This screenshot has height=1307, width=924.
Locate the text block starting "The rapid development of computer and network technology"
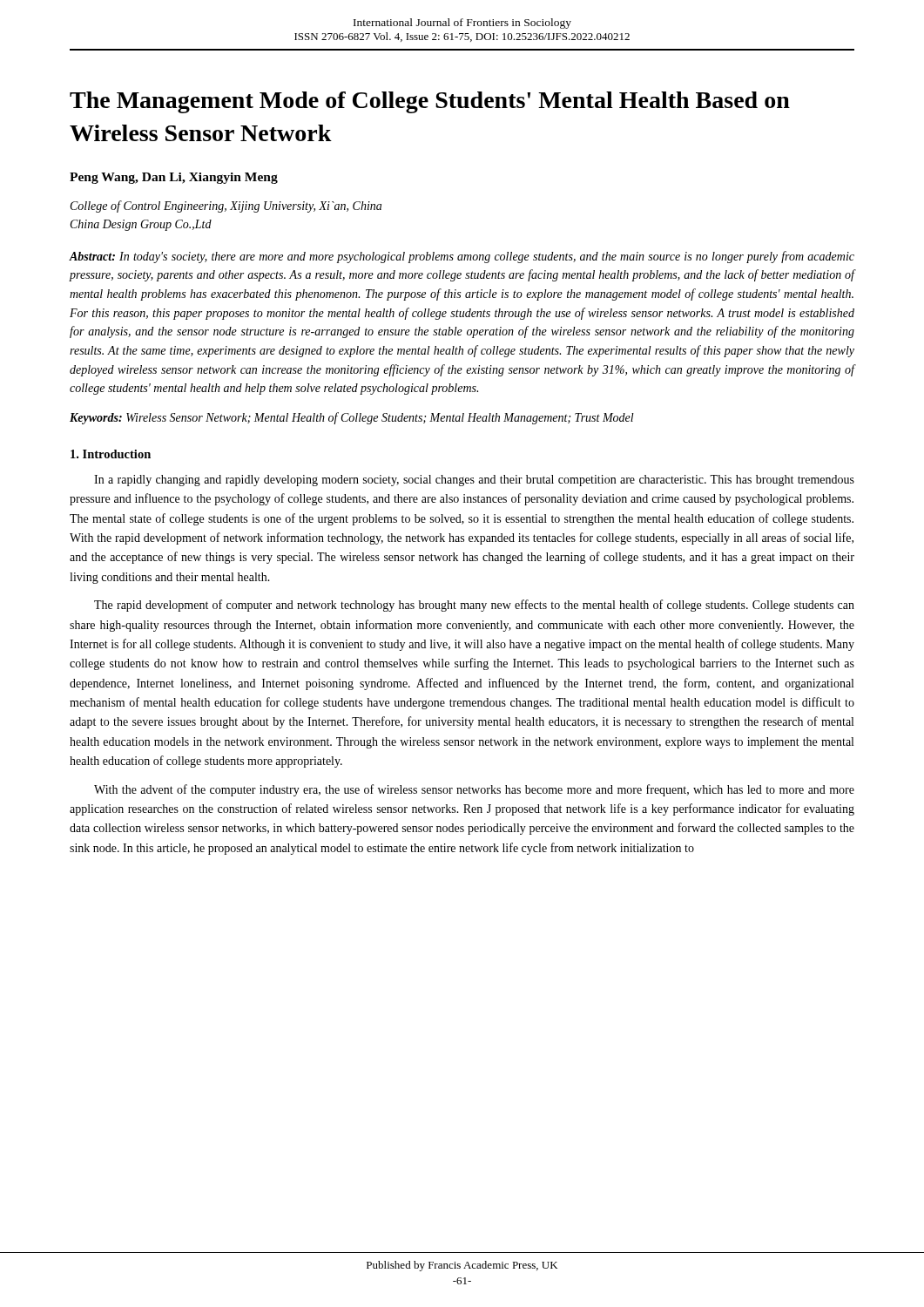(462, 684)
